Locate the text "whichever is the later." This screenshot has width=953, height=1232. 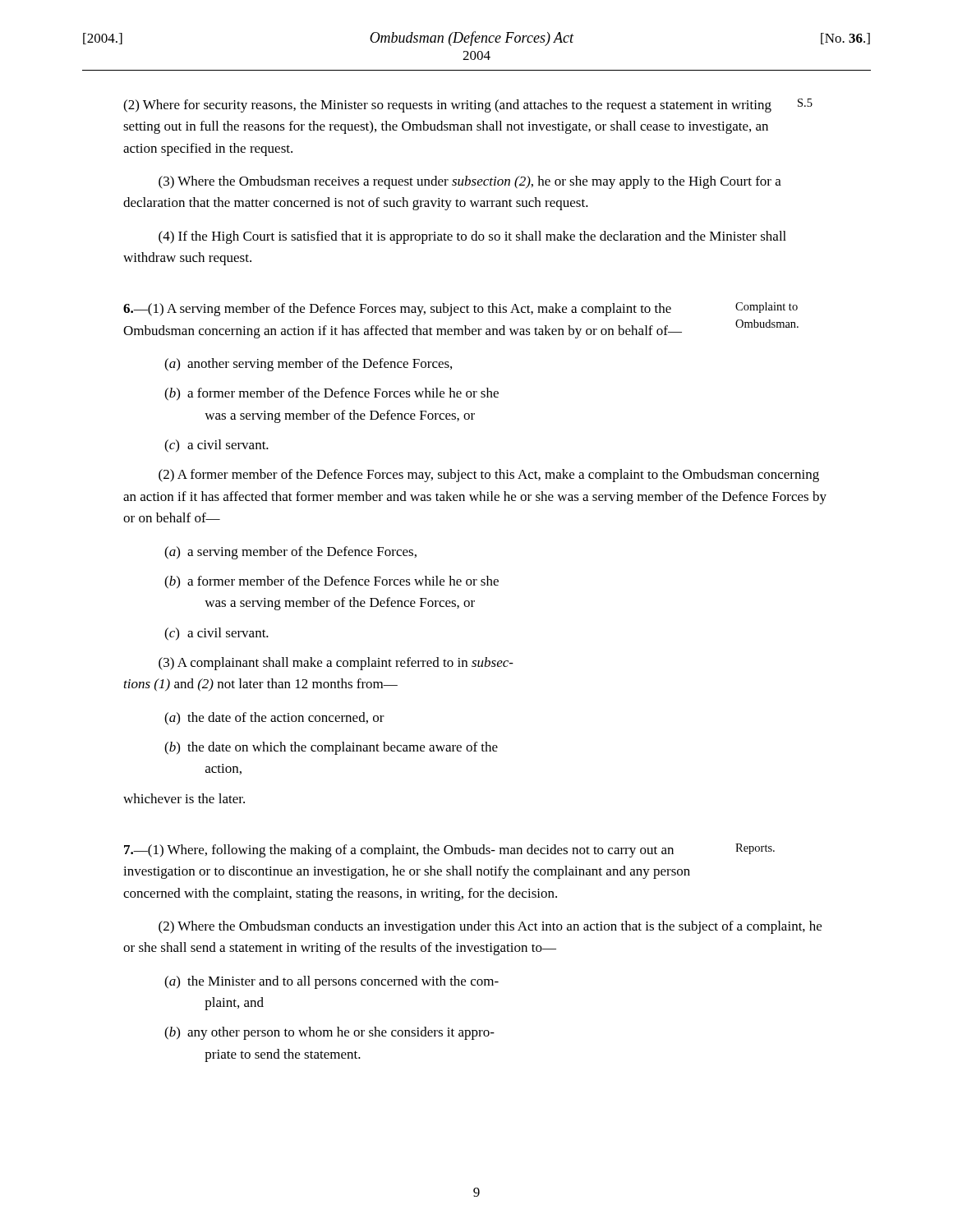coord(184,798)
